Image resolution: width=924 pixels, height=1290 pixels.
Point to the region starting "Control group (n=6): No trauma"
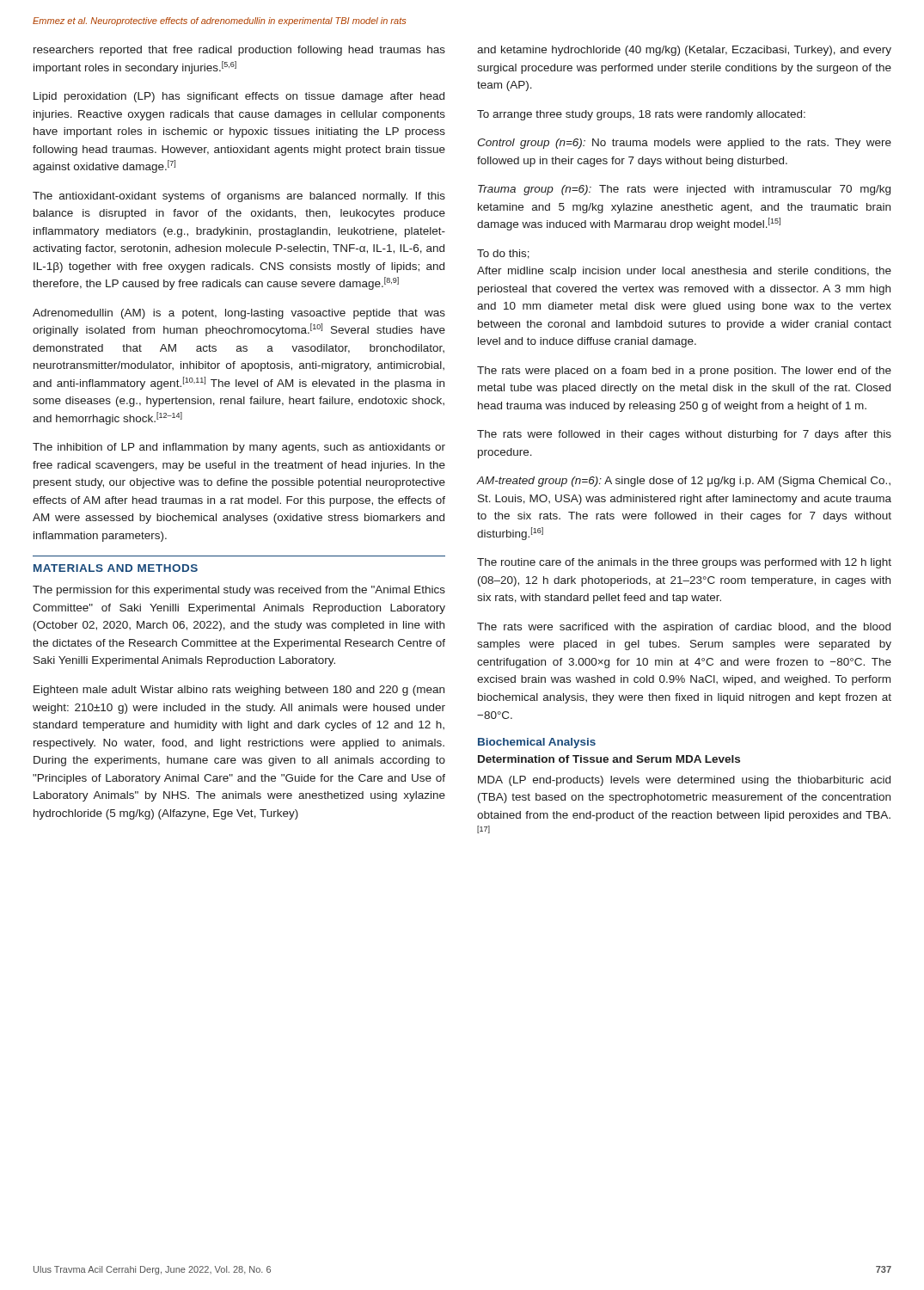tap(684, 151)
